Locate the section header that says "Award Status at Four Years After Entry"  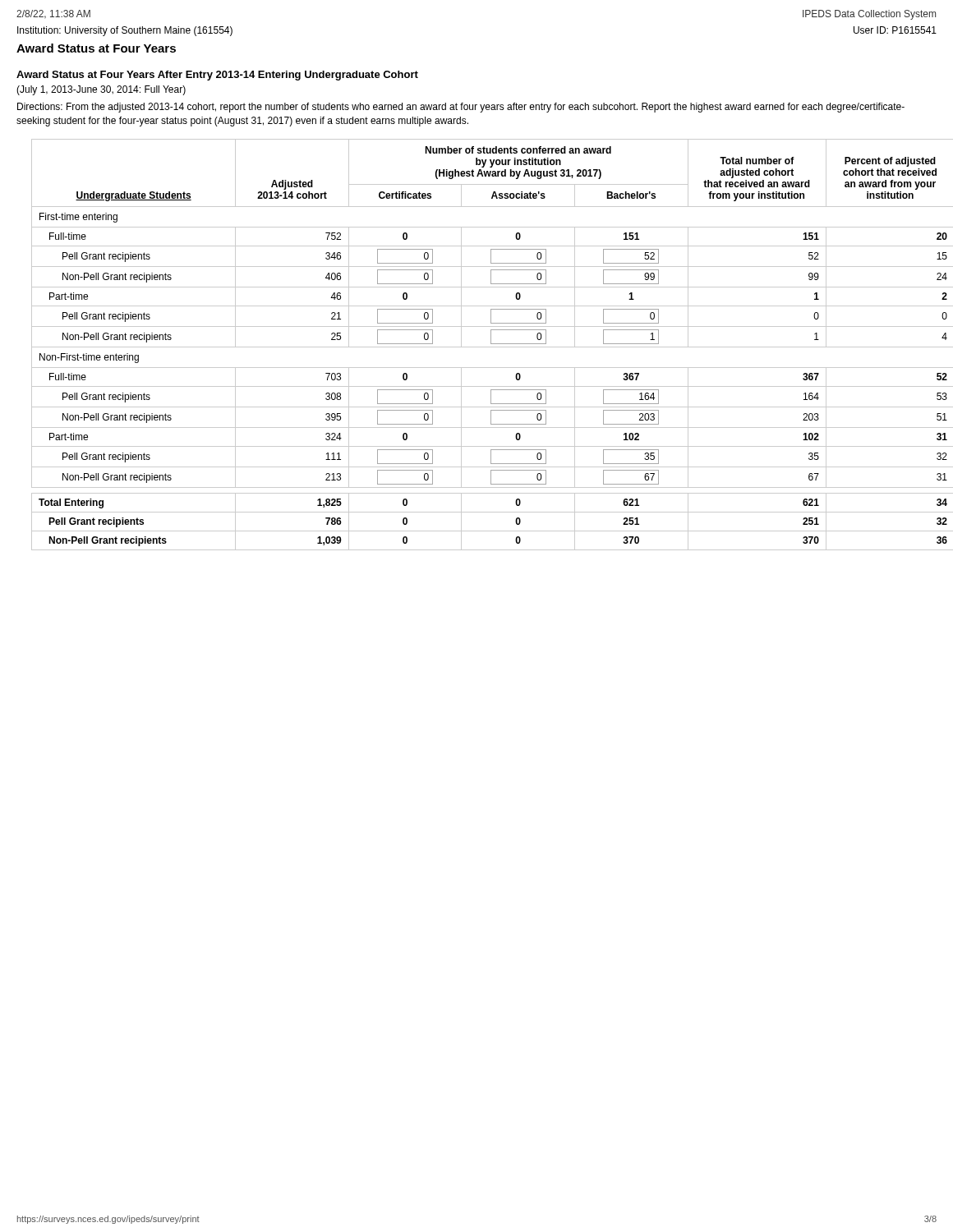click(x=217, y=74)
